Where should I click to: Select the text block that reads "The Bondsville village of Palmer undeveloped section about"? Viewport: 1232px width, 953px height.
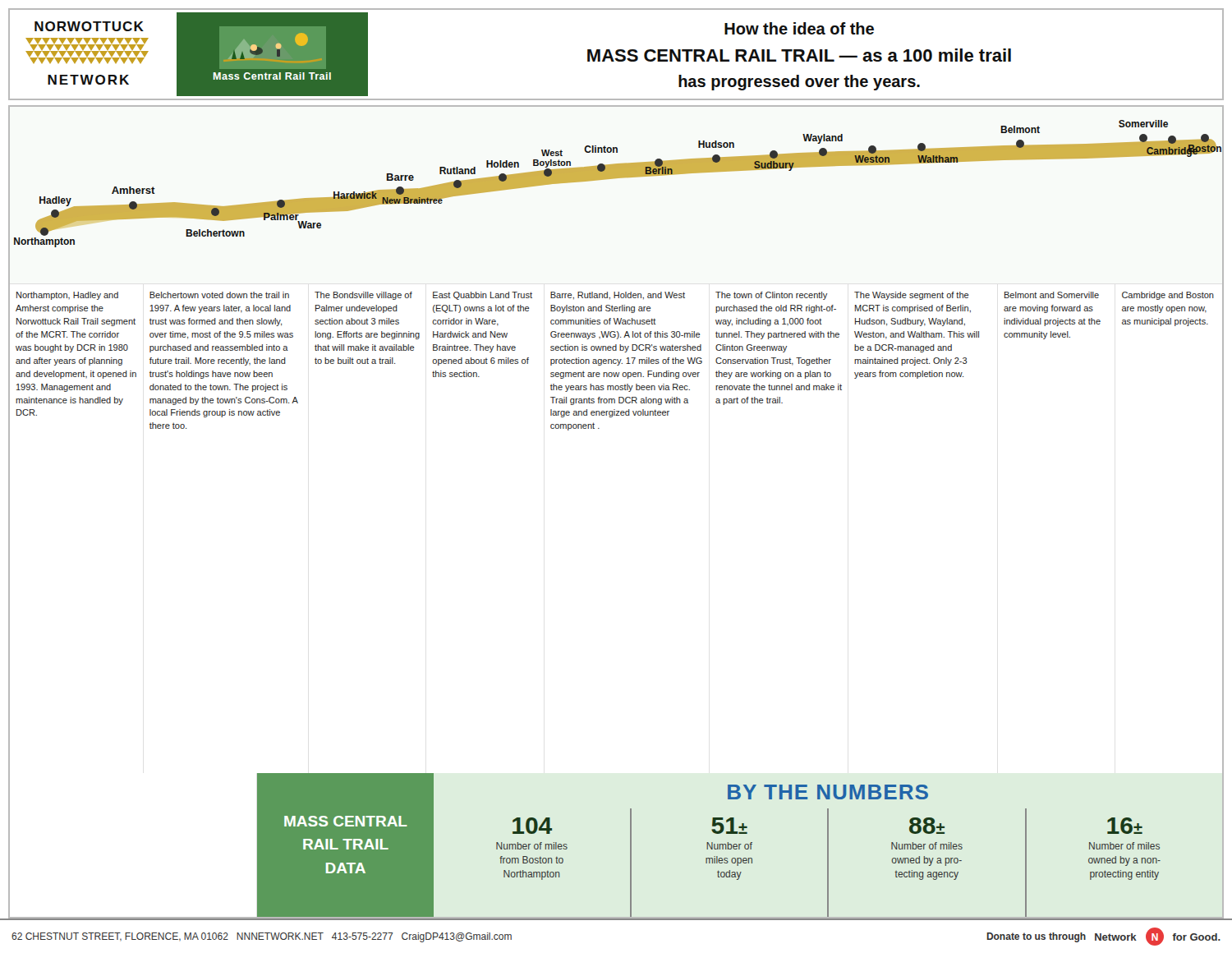pos(367,328)
